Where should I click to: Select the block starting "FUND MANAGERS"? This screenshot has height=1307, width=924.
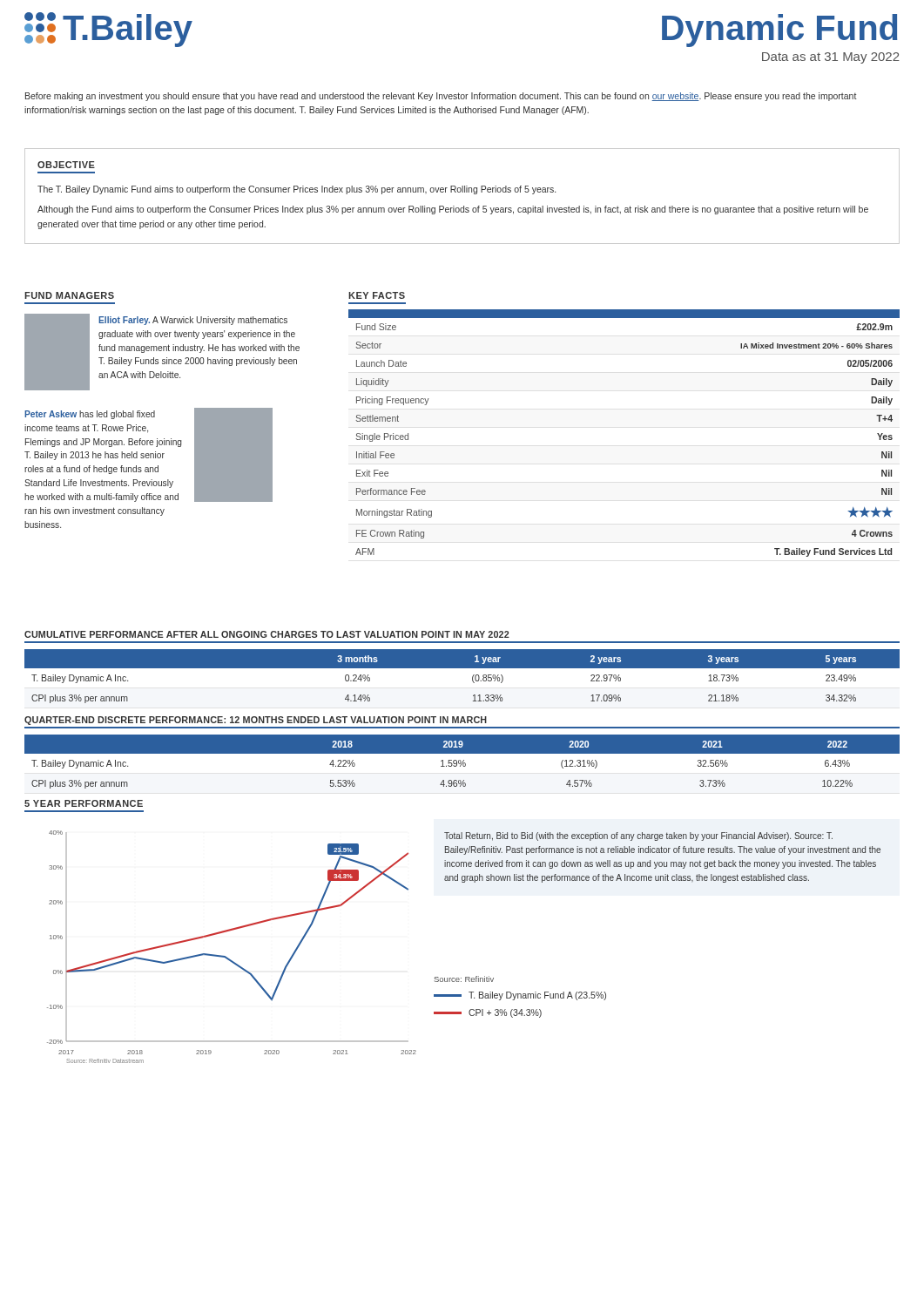tap(69, 295)
